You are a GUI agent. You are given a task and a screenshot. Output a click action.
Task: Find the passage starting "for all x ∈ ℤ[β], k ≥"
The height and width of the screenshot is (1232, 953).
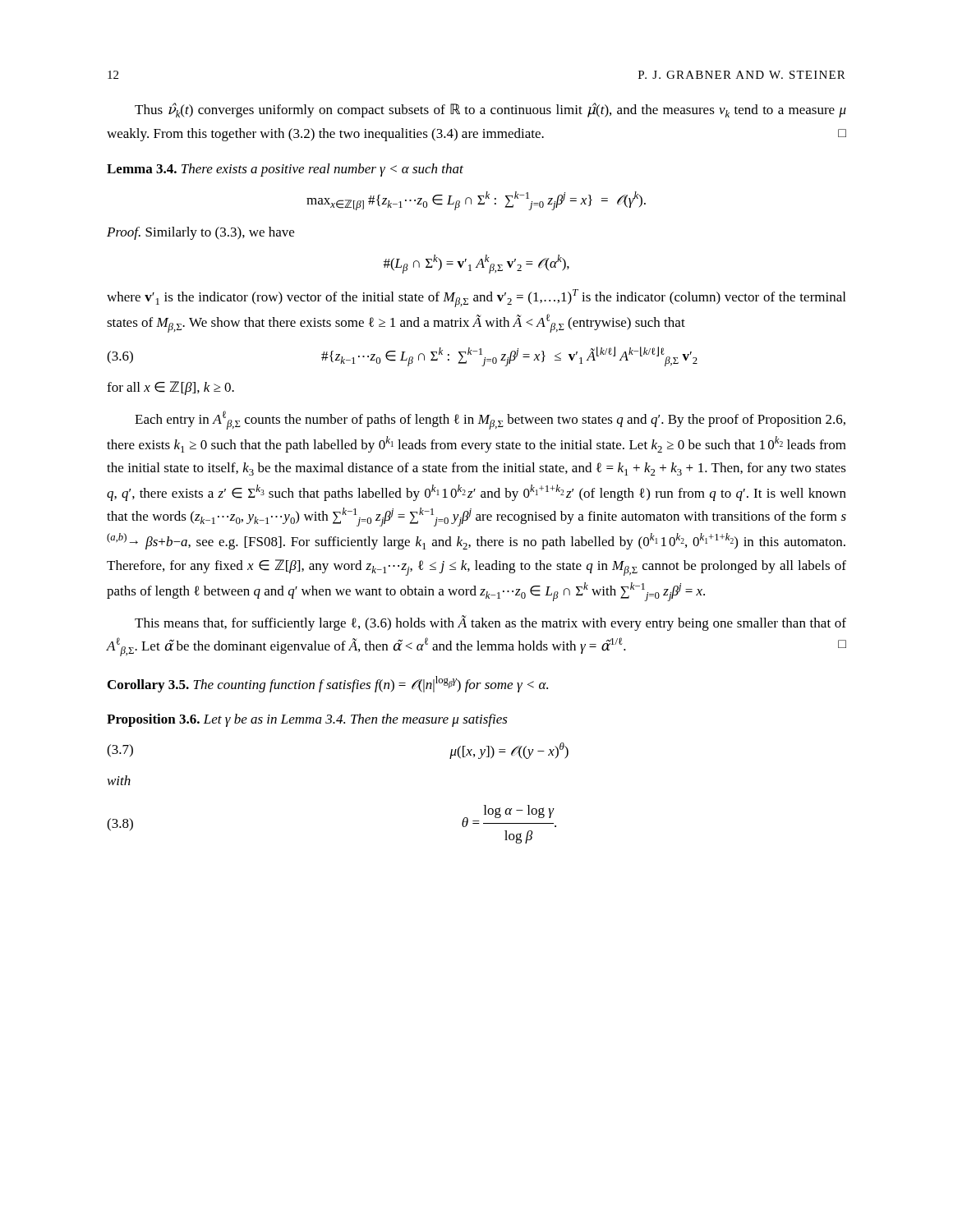point(476,518)
